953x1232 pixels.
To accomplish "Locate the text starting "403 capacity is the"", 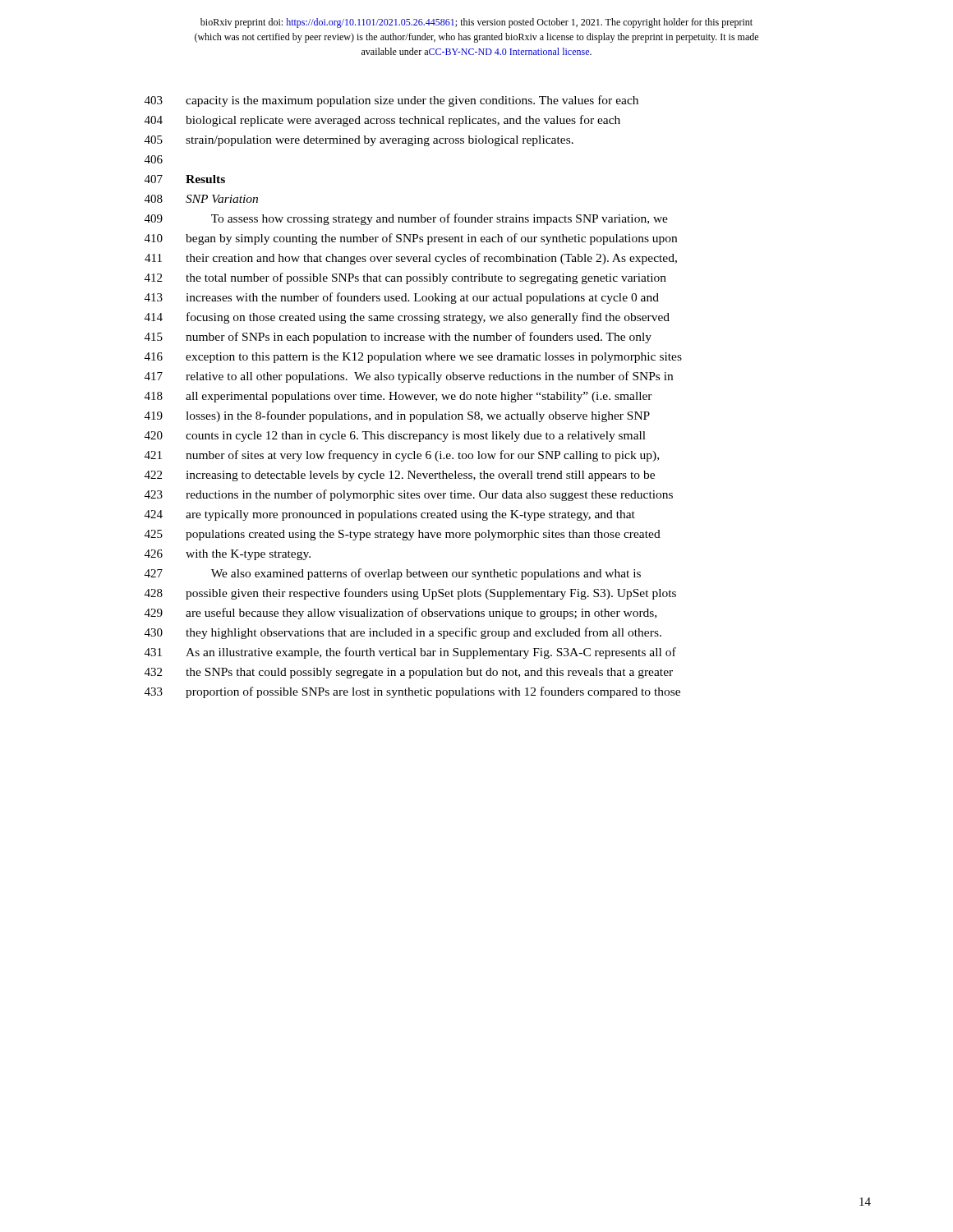I will 385,100.
